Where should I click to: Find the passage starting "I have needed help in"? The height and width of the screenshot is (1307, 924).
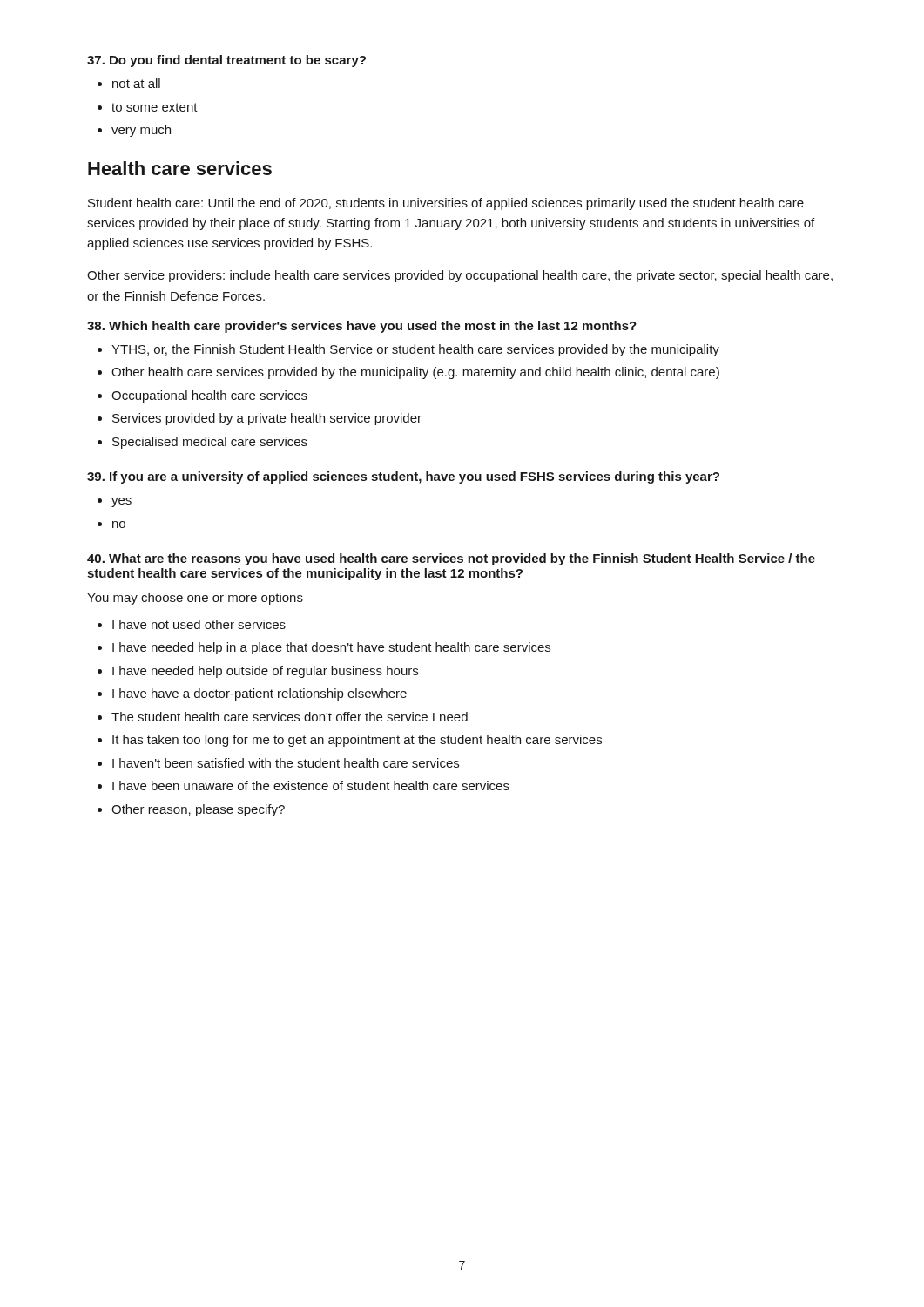462,648
